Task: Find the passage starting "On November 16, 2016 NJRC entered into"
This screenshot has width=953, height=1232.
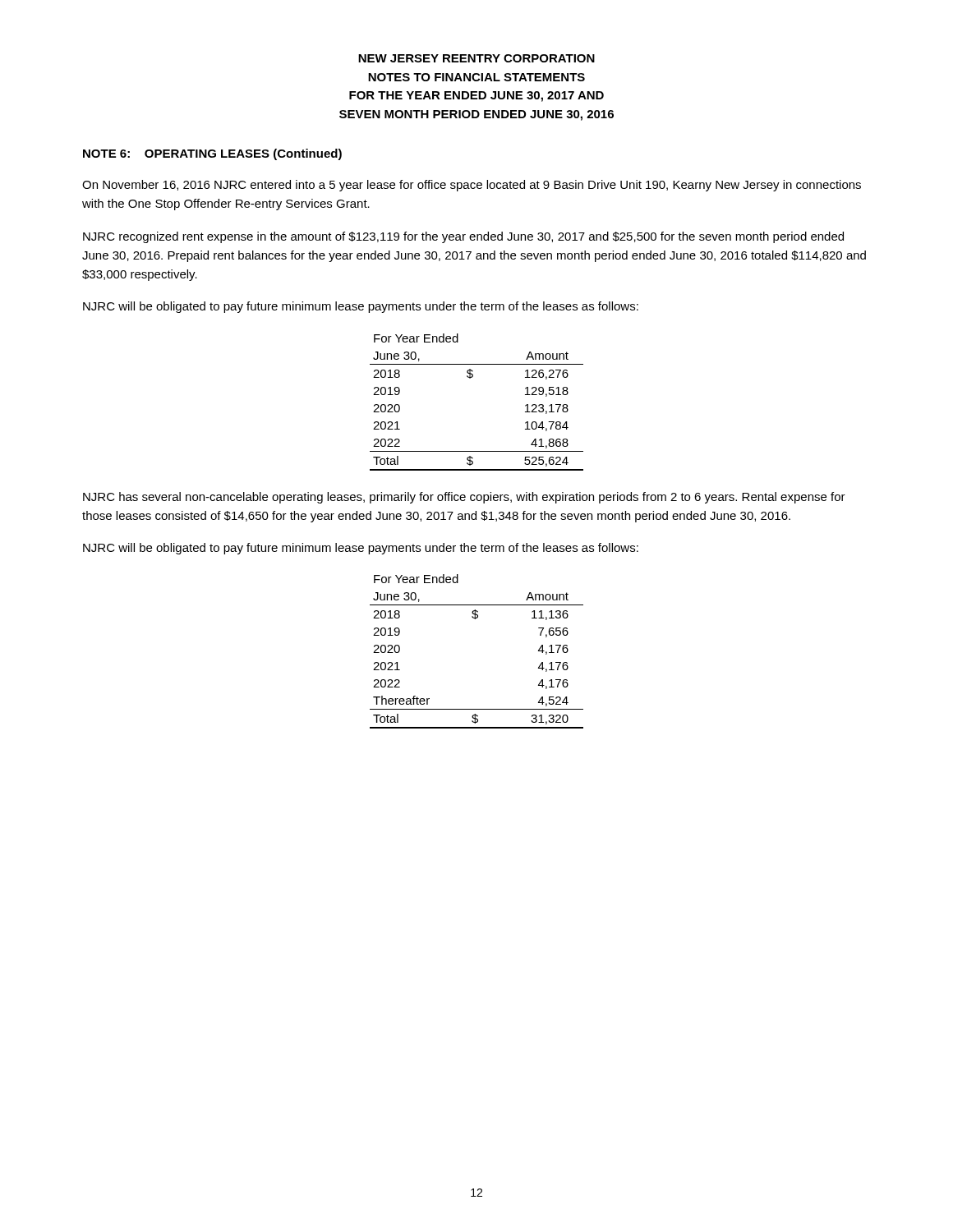Action: point(472,194)
